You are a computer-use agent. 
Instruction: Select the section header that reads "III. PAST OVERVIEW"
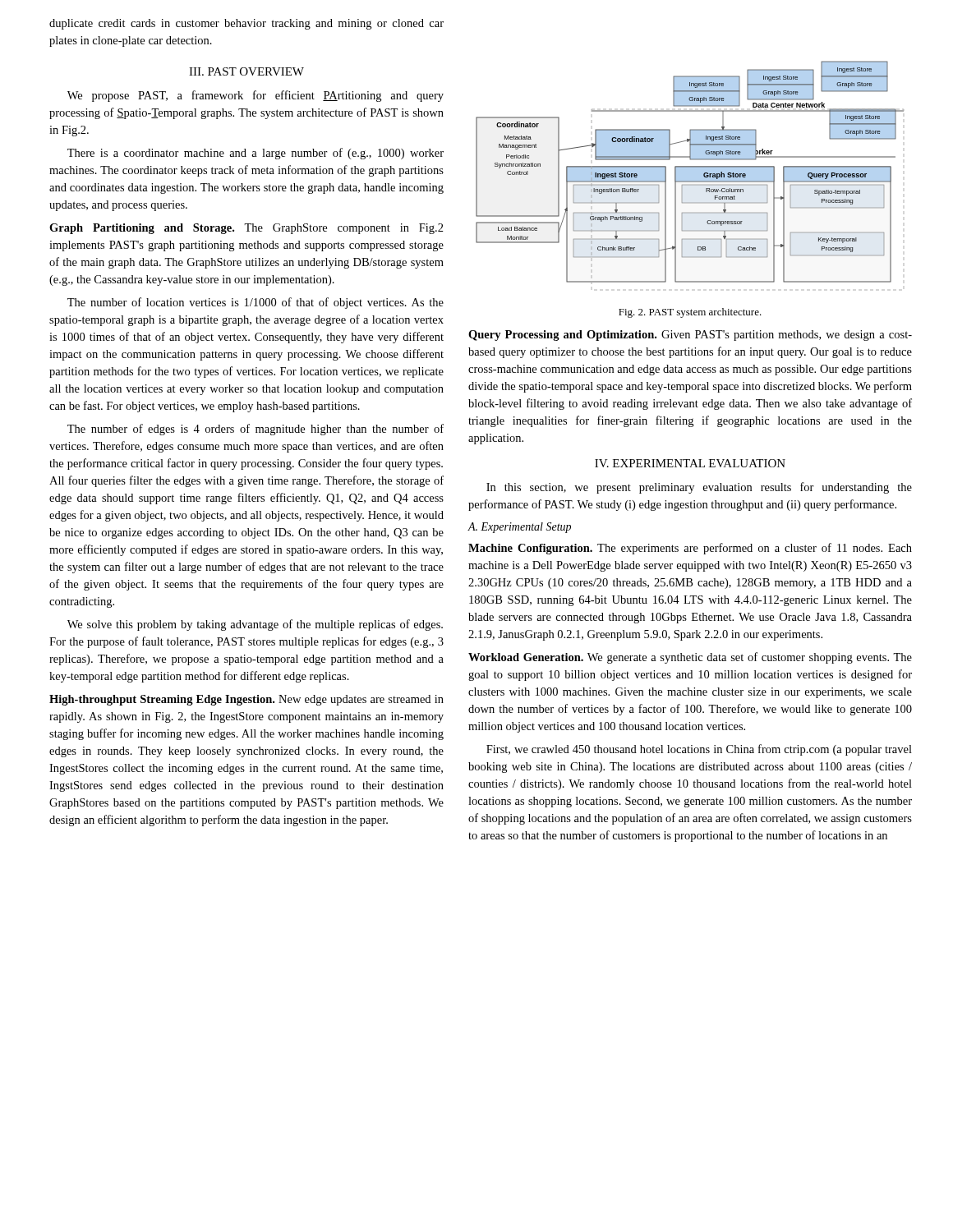coord(246,72)
